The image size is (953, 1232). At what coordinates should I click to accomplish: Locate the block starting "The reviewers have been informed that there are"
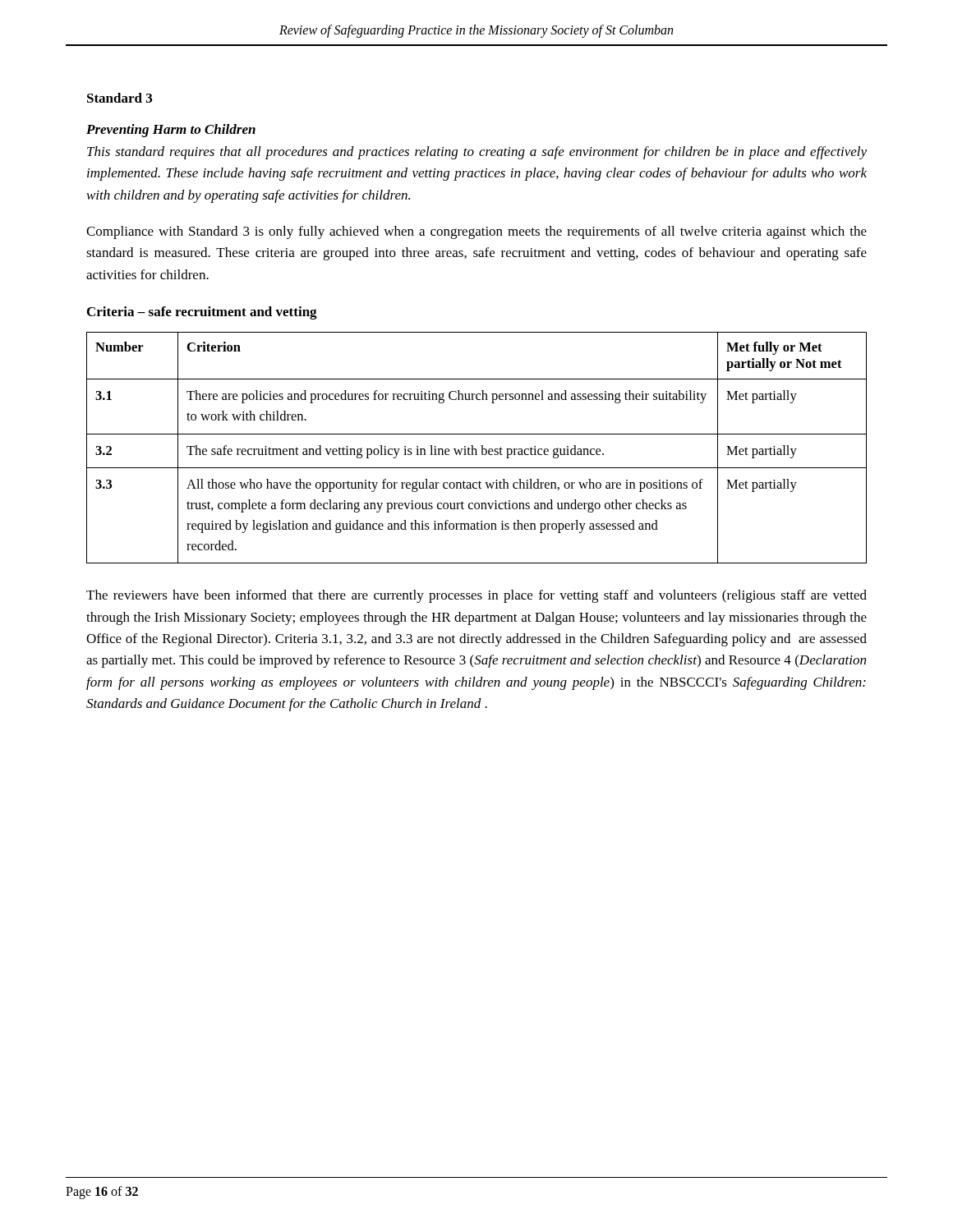point(476,649)
